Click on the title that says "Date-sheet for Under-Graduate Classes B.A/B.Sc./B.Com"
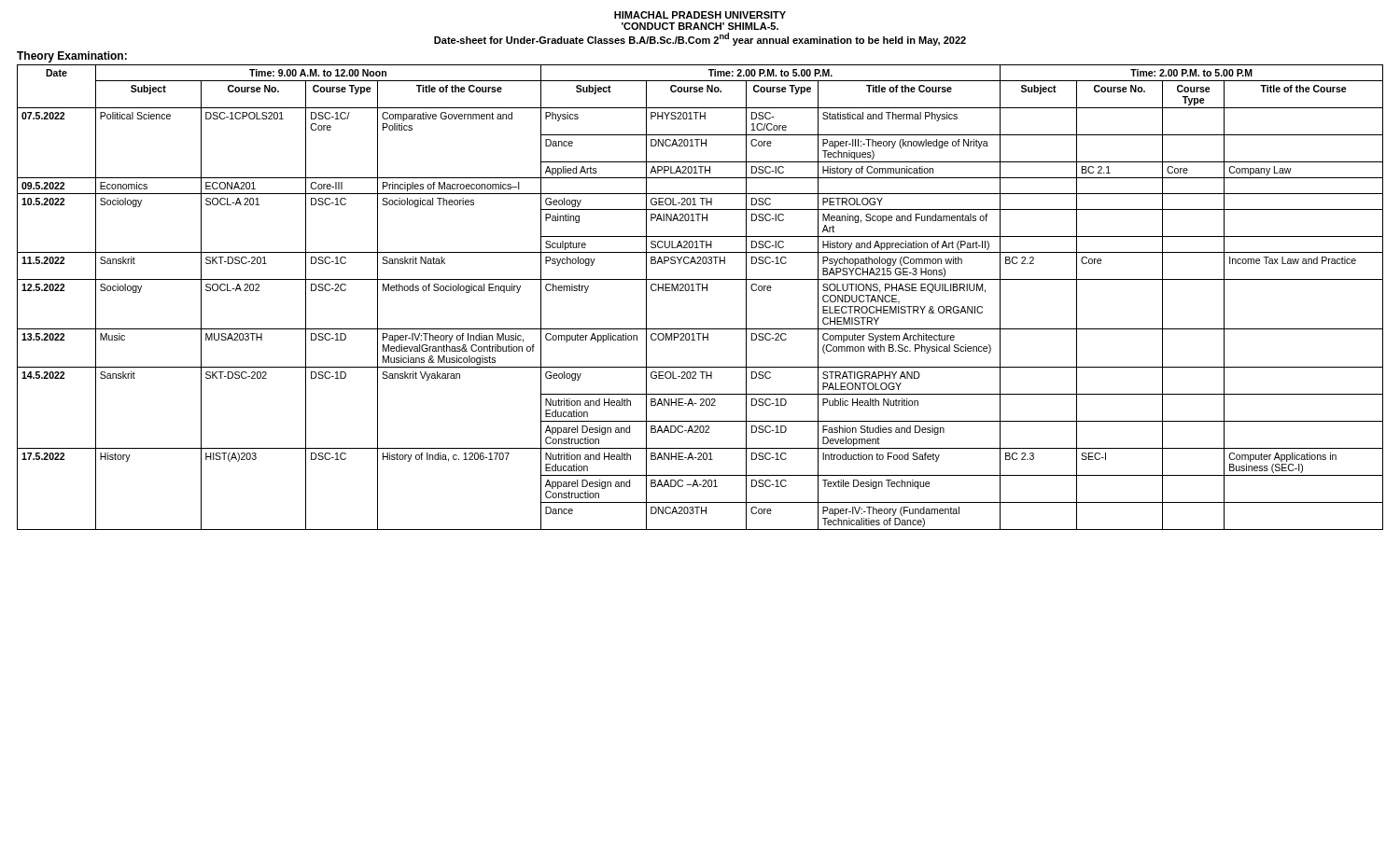The width and height of the screenshot is (1400, 850). click(x=700, y=39)
